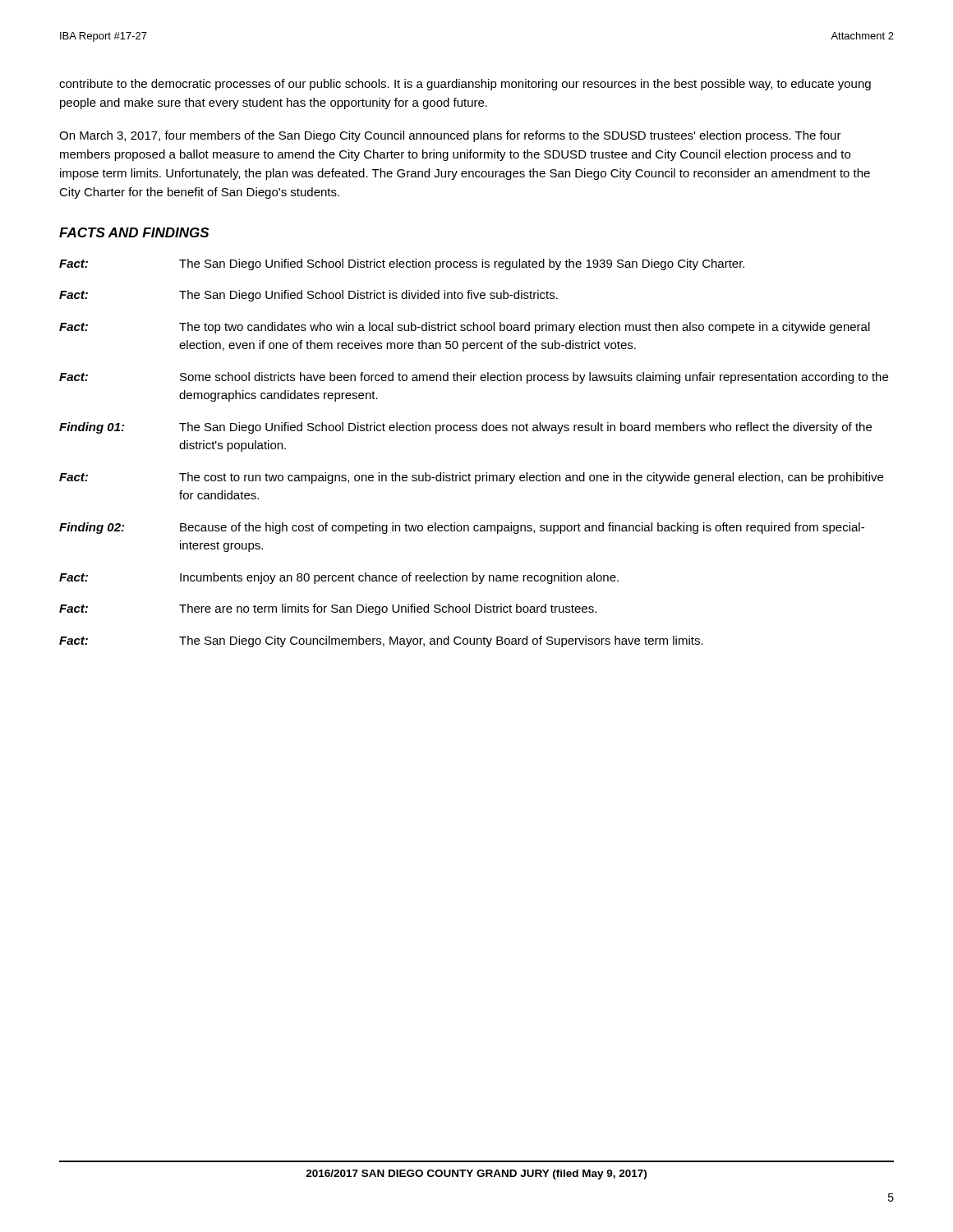Locate the list item with the text "Finding 02: Because of the"
Image resolution: width=953 pixels, height=1232 pixels.
point(476,538)
